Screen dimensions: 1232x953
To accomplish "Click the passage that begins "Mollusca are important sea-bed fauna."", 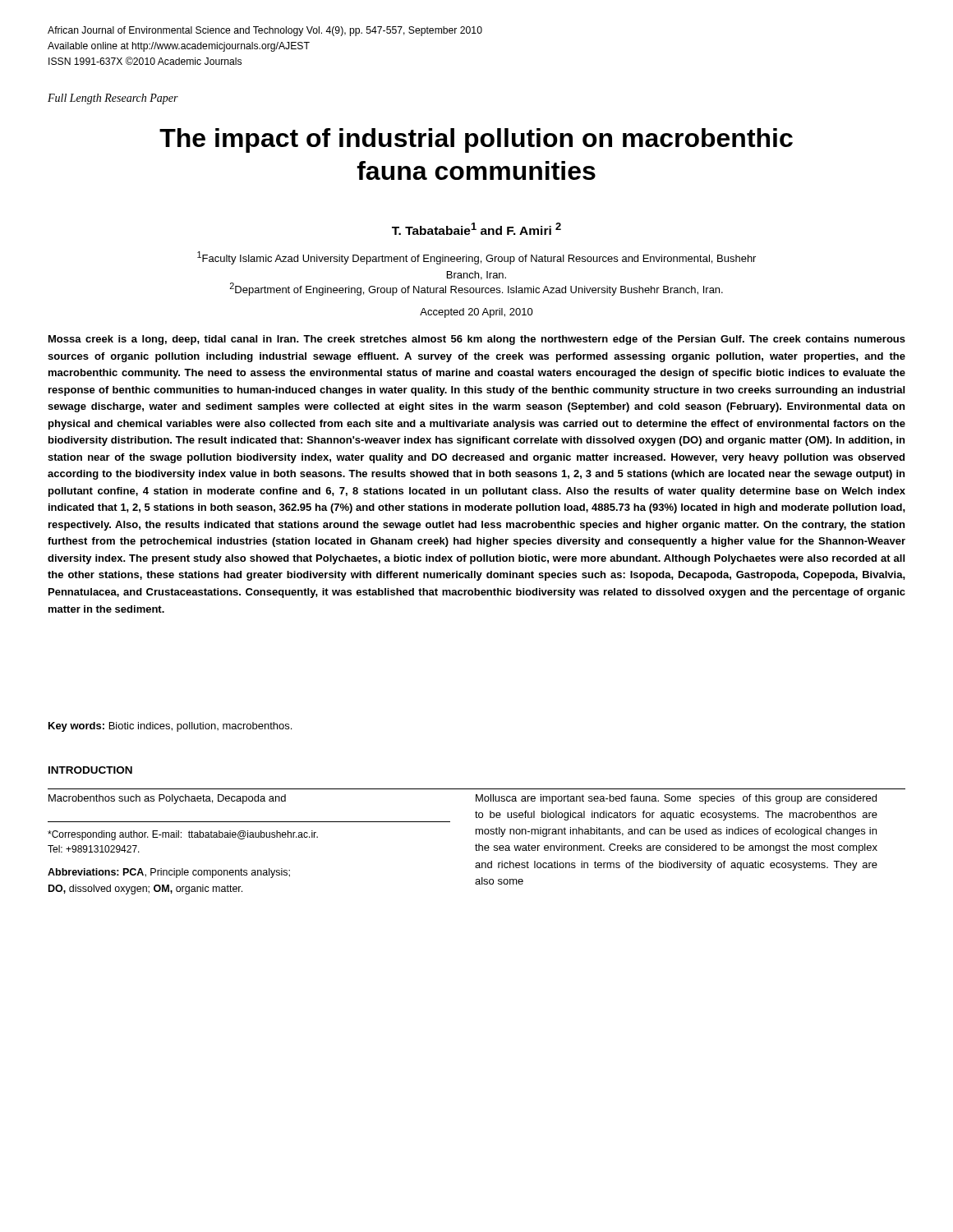I will coord(676,839).
